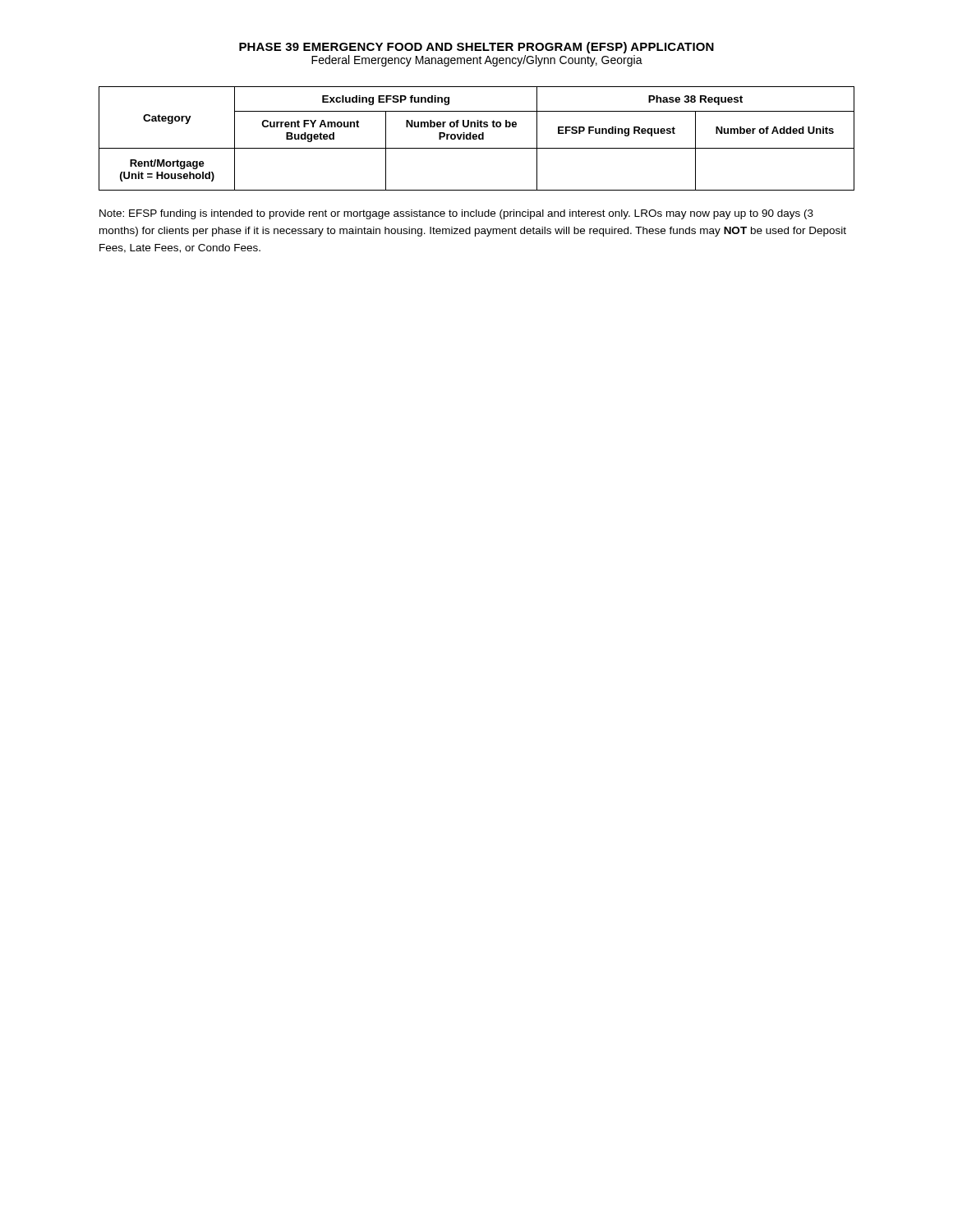Select the passage starting "Note: EFSP funding is intended to"

click(472, 230)
